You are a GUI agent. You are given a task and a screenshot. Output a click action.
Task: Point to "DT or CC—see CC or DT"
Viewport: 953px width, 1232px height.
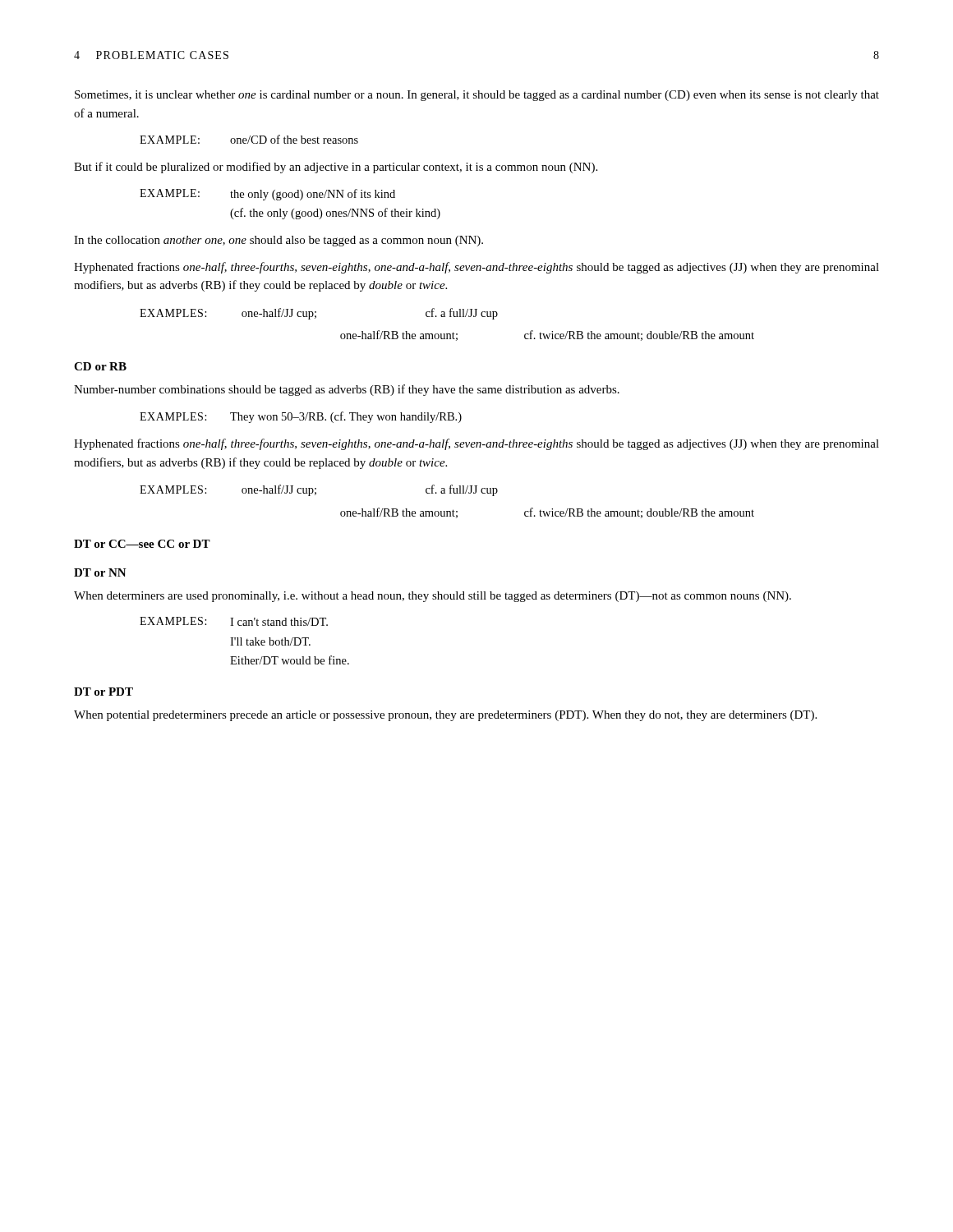coord(142,544)
